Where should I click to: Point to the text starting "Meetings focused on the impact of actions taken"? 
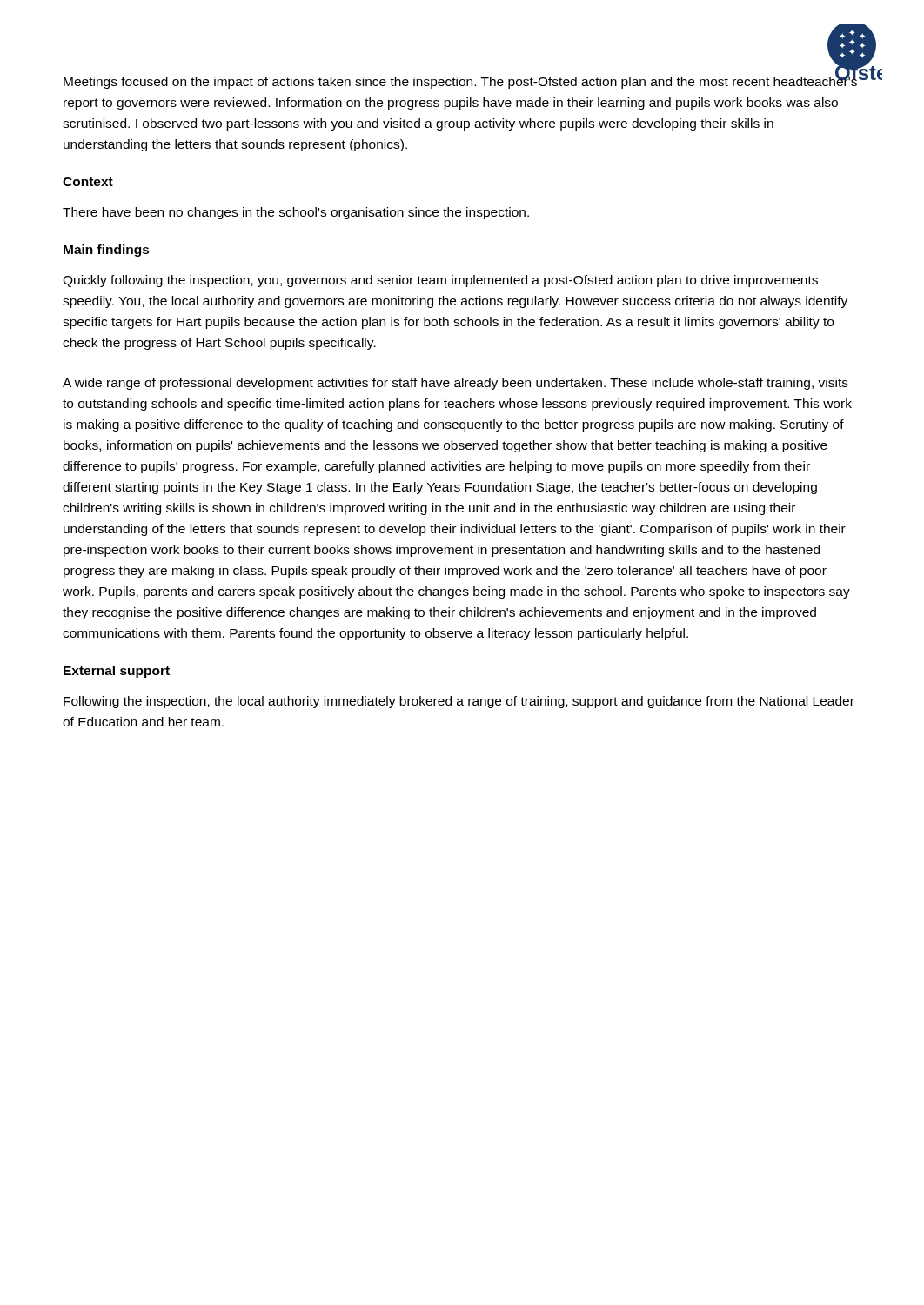[460, 113]
